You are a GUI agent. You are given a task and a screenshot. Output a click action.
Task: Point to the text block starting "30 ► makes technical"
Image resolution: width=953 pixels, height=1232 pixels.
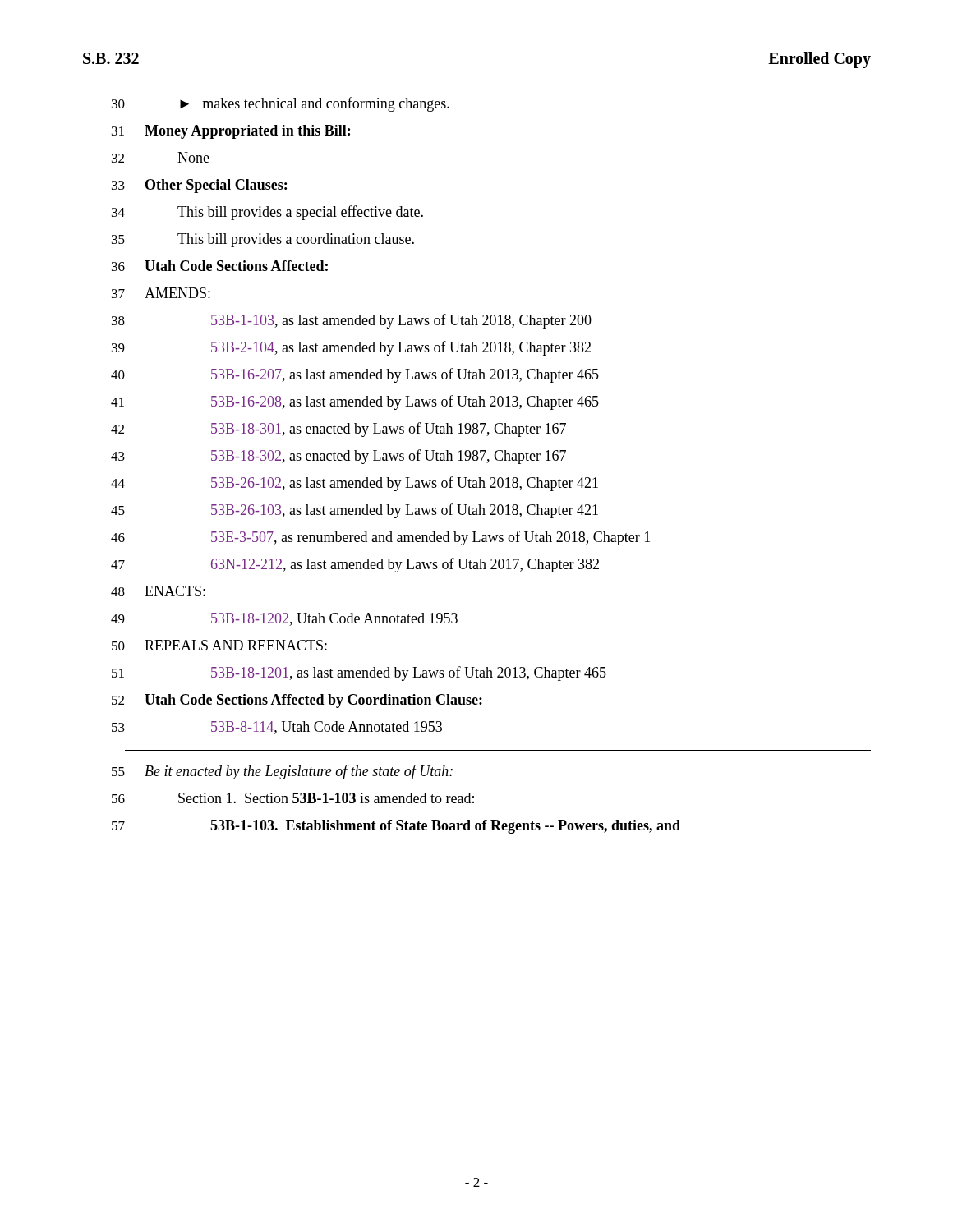281,104
